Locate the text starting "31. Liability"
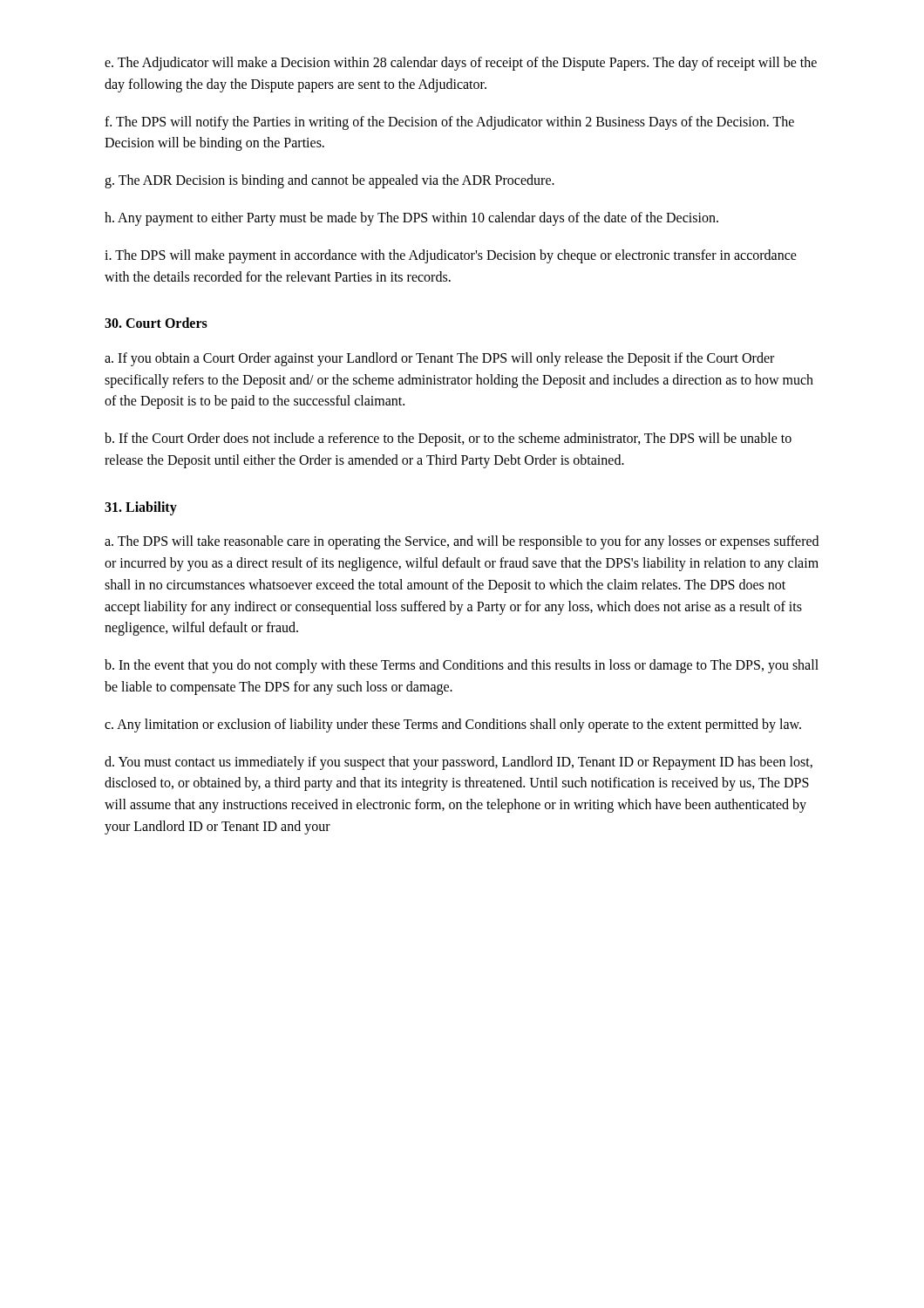This screenshot has height=1308, width=924. coord(141,507)
